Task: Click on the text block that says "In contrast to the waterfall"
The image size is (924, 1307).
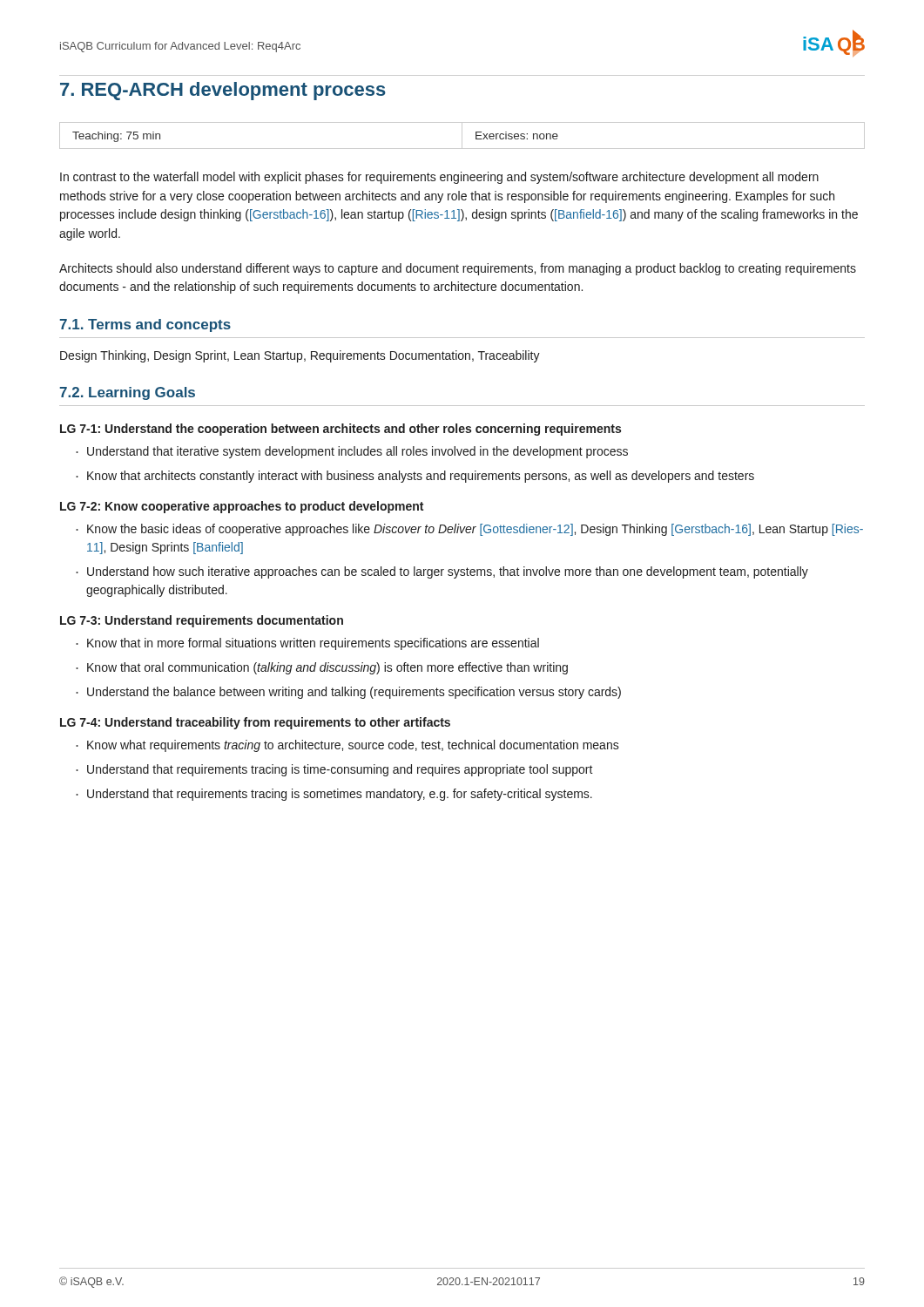Action: tap(459, 205)
